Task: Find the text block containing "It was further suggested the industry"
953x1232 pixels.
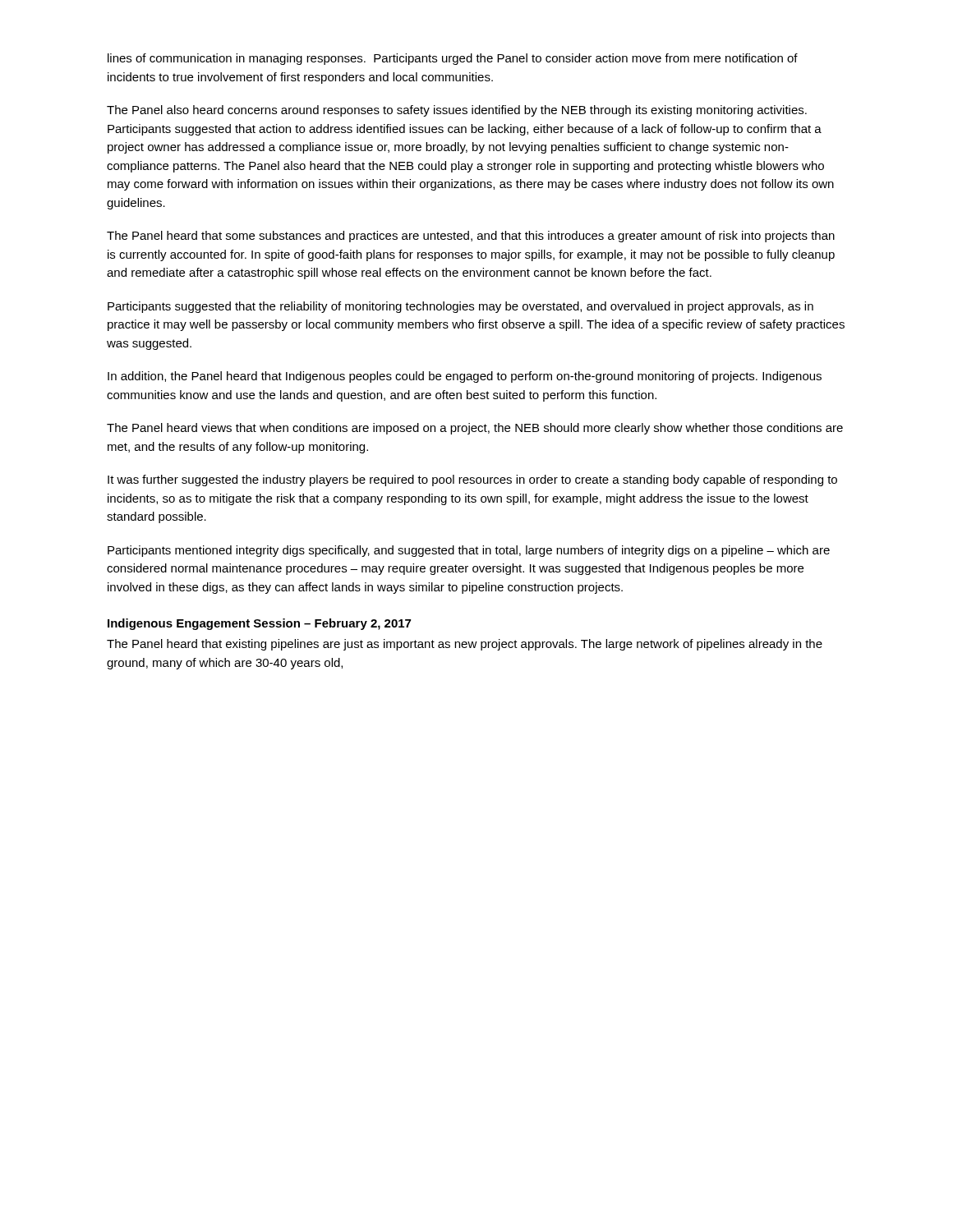Action: click(472, 498)
